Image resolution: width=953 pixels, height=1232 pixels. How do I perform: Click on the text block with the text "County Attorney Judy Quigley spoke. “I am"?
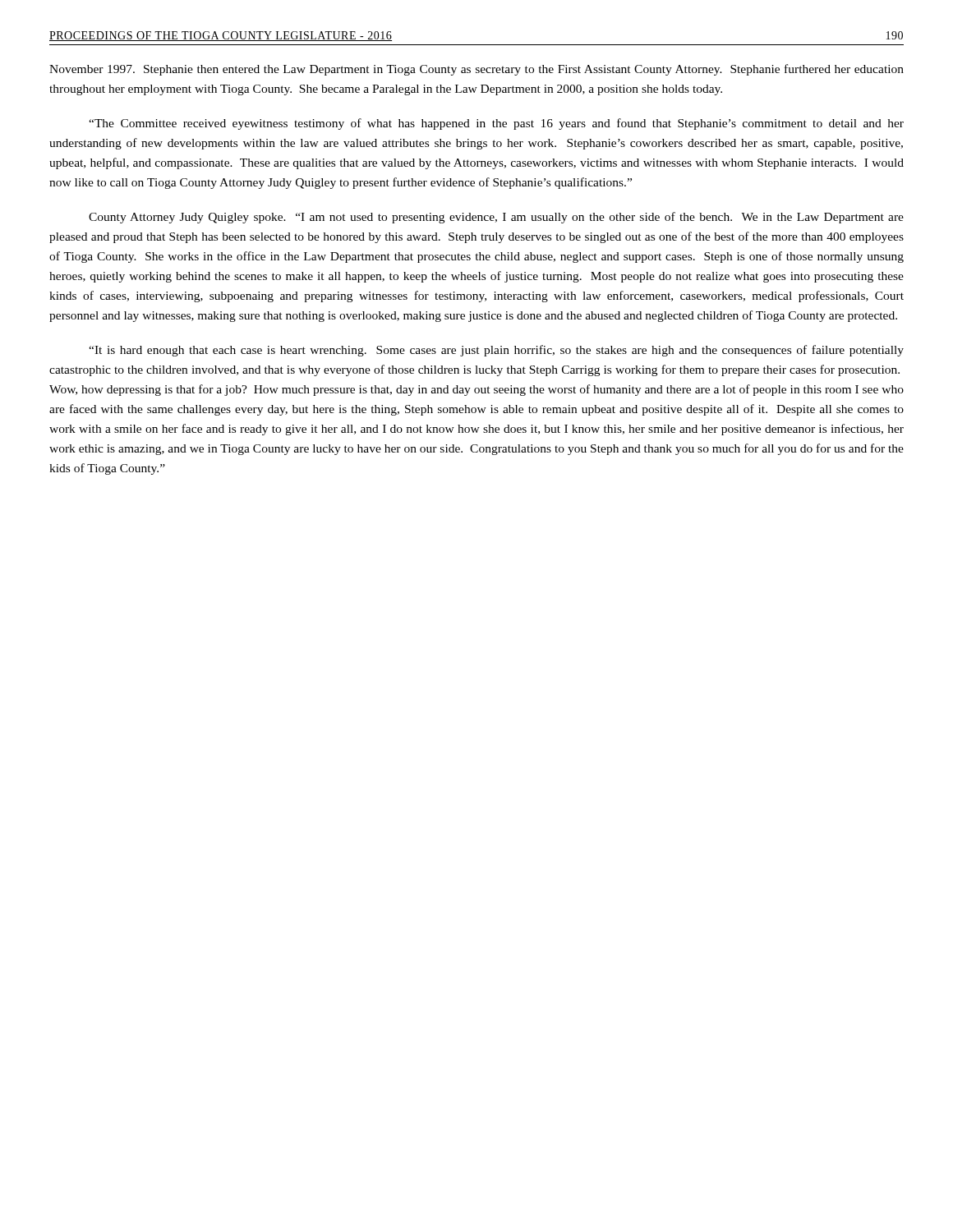pyautogui.click(x=476, y=266)
